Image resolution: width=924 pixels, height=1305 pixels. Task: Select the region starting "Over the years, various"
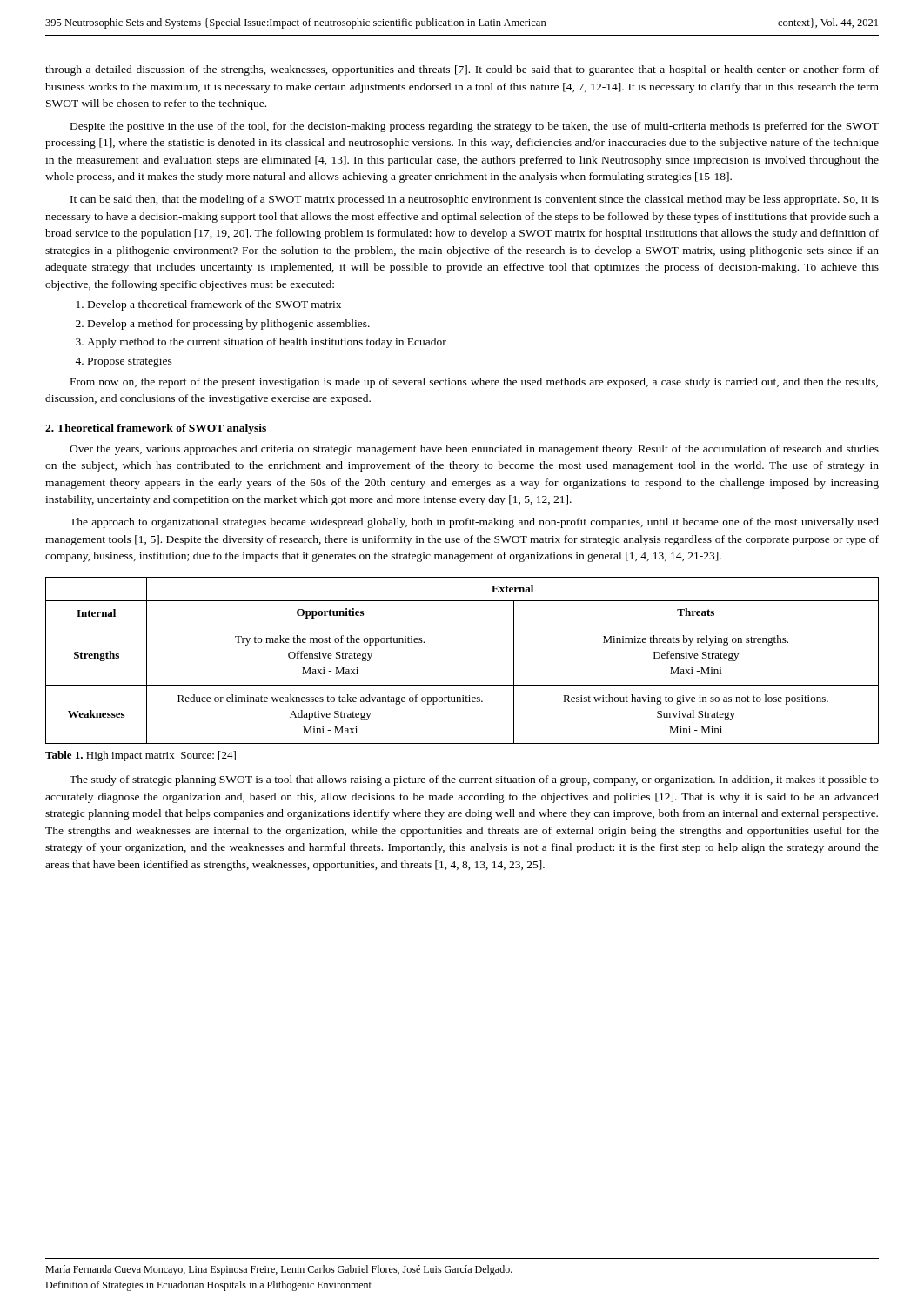(x=462, y=474)
